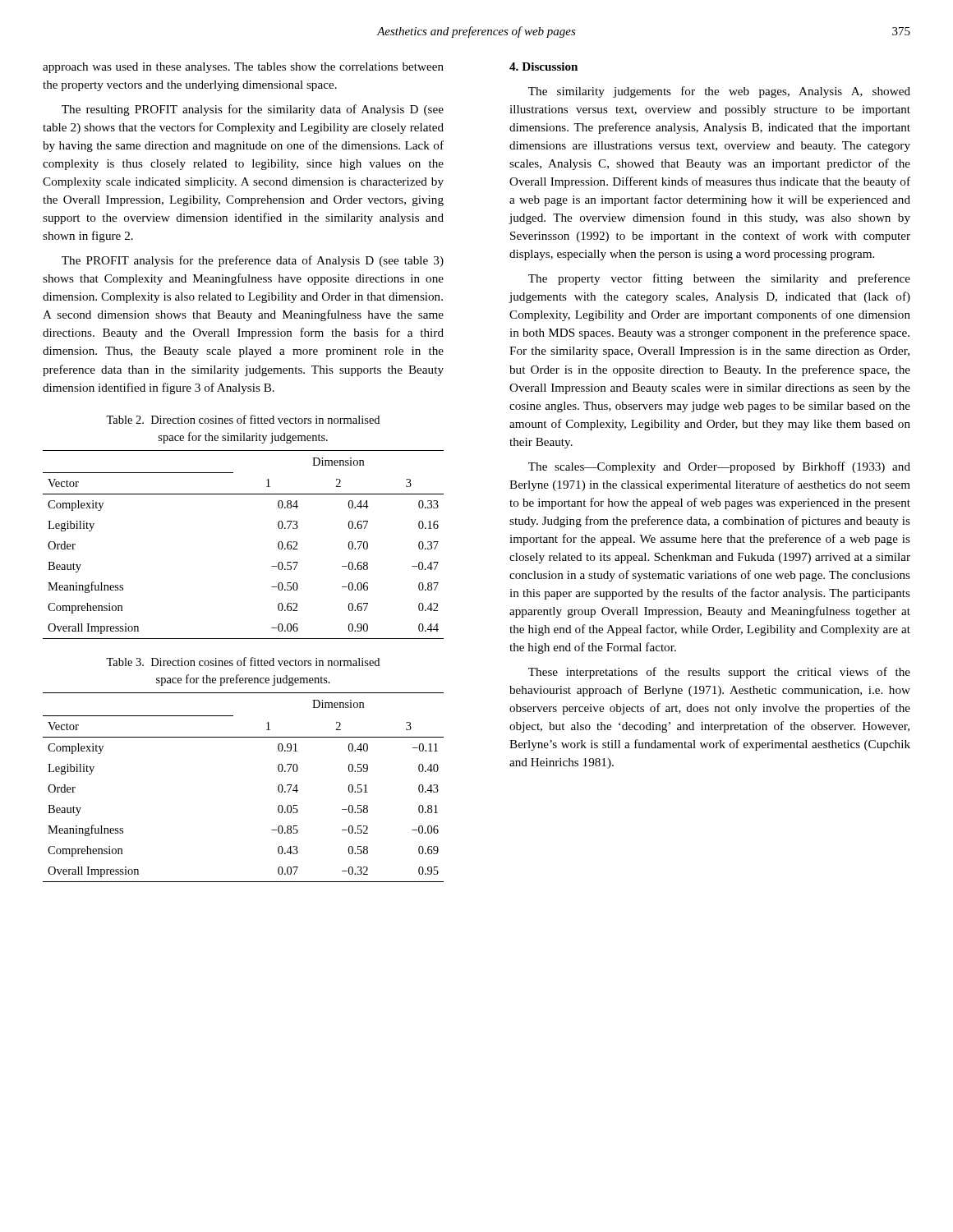Click on the caption containing "Table 2. Direction"
Image resolution: width=953 pixels, height=1232 pixels.
pos(243,428)
